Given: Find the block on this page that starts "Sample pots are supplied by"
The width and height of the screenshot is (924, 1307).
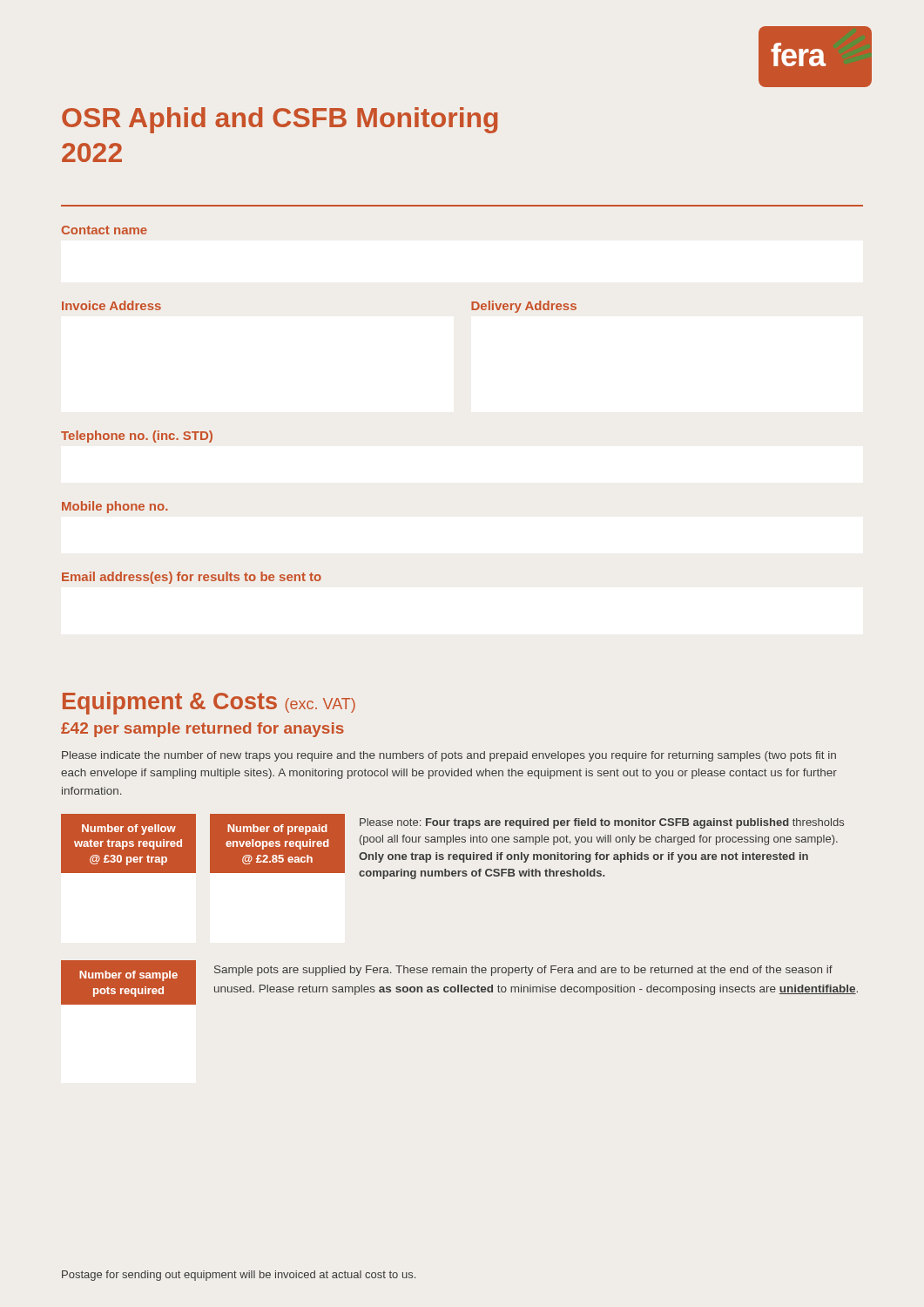Looking at the screenshot, I should coord(536,979).
